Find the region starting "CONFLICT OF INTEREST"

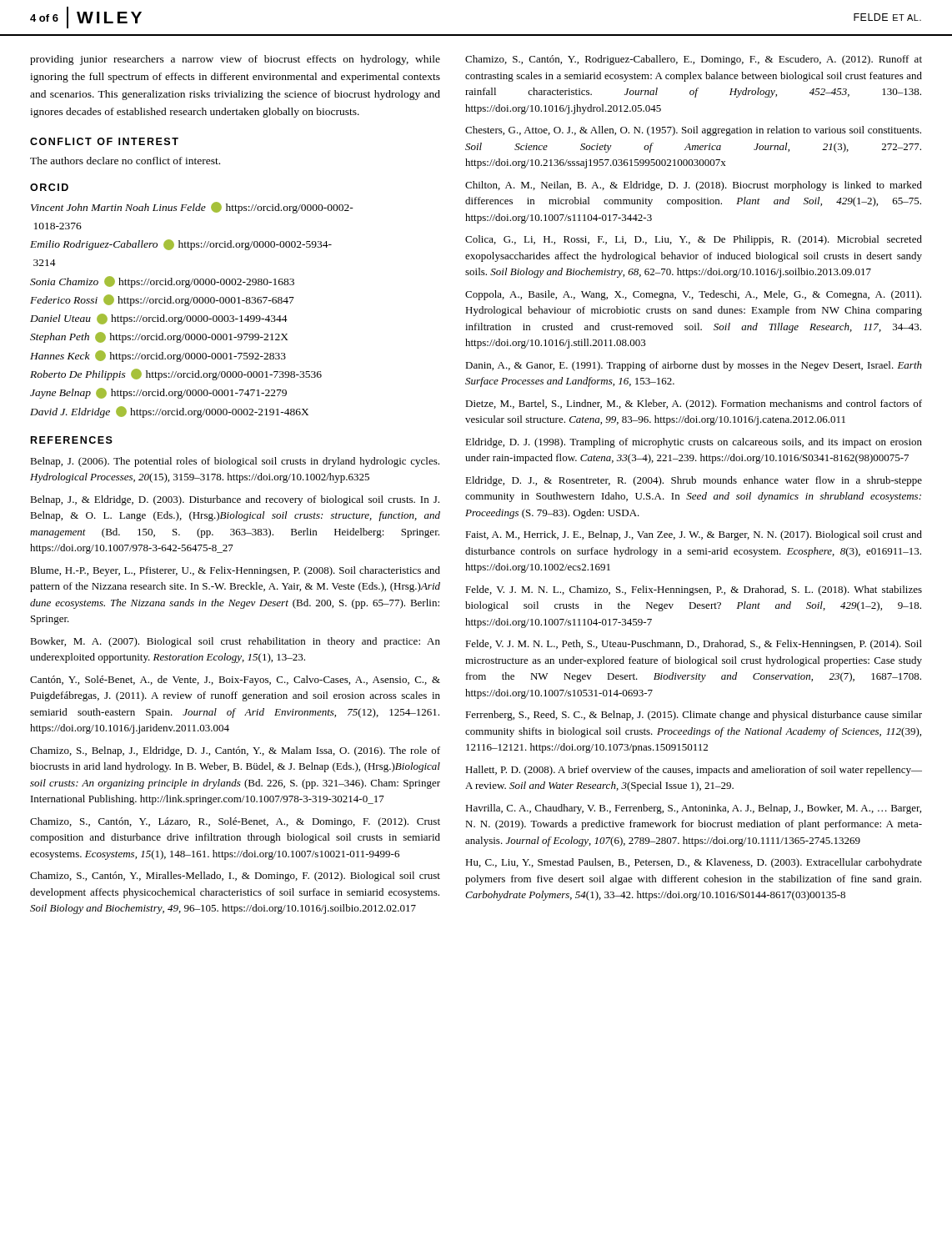(x=105, y=142)
